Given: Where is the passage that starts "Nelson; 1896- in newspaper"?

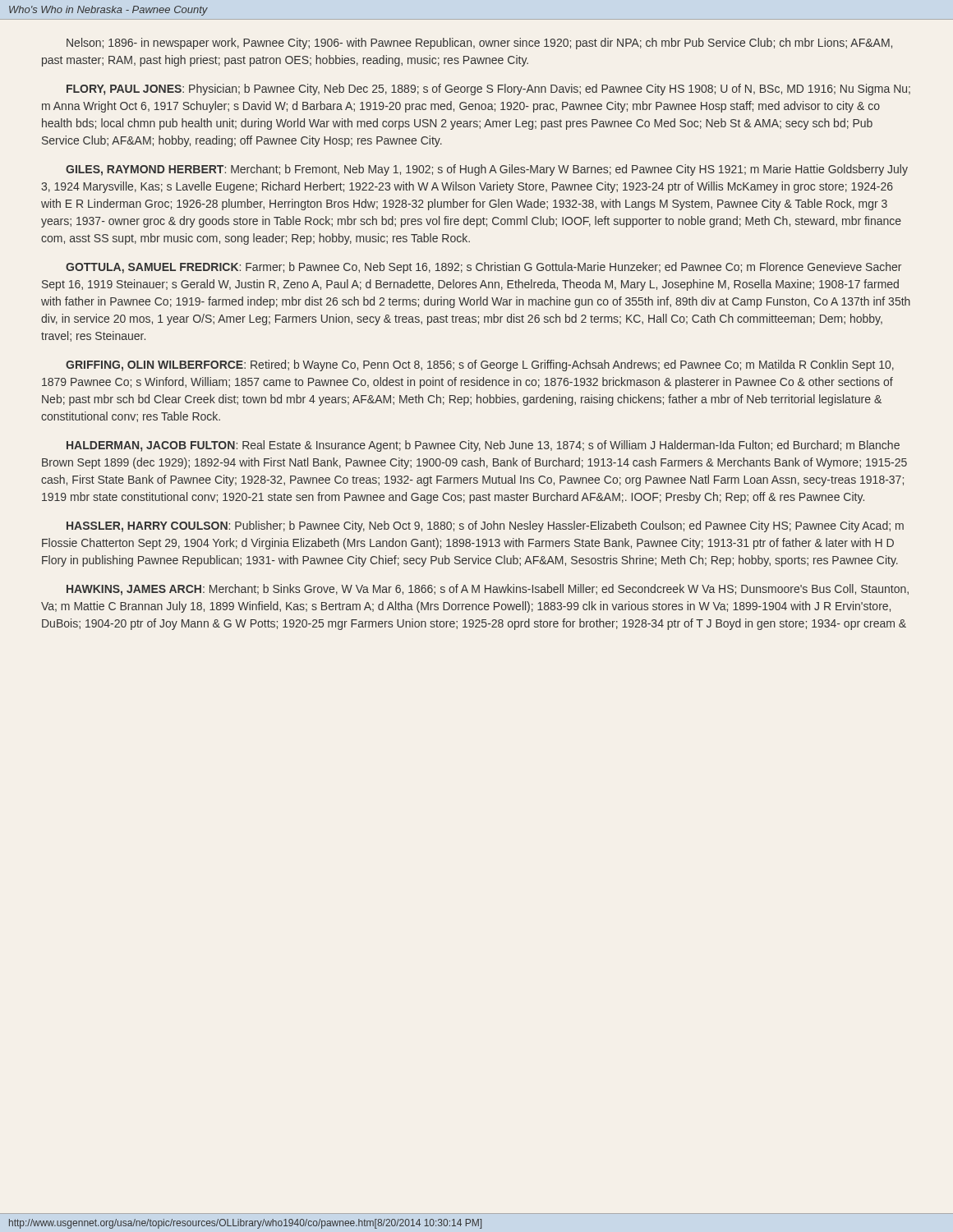Looking at the screenshot, I should (x=476, y=52).
